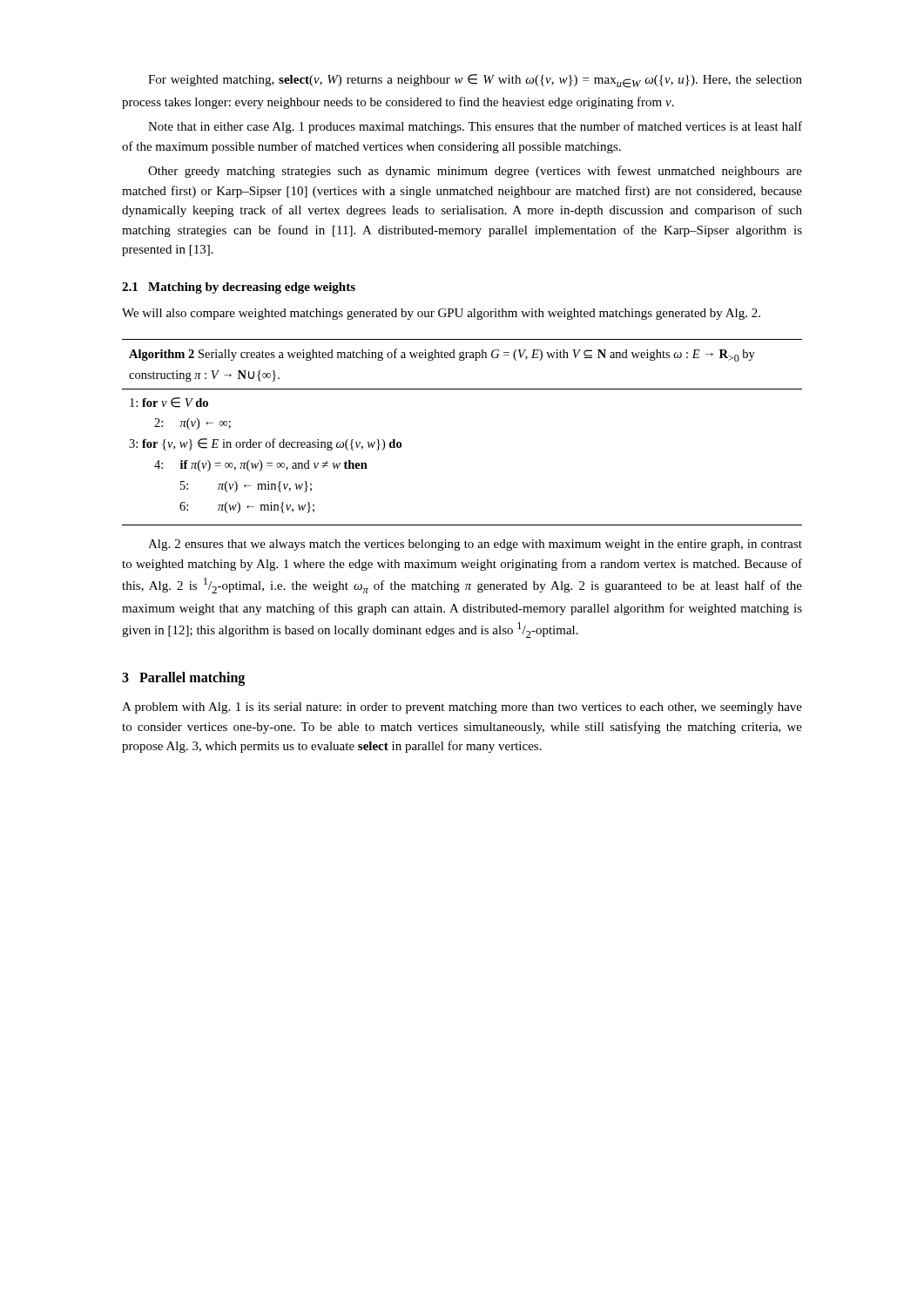Find the block starting "2.1 Matching by decreasing edge"
The image size is (924, 1307).
[239, 288]
